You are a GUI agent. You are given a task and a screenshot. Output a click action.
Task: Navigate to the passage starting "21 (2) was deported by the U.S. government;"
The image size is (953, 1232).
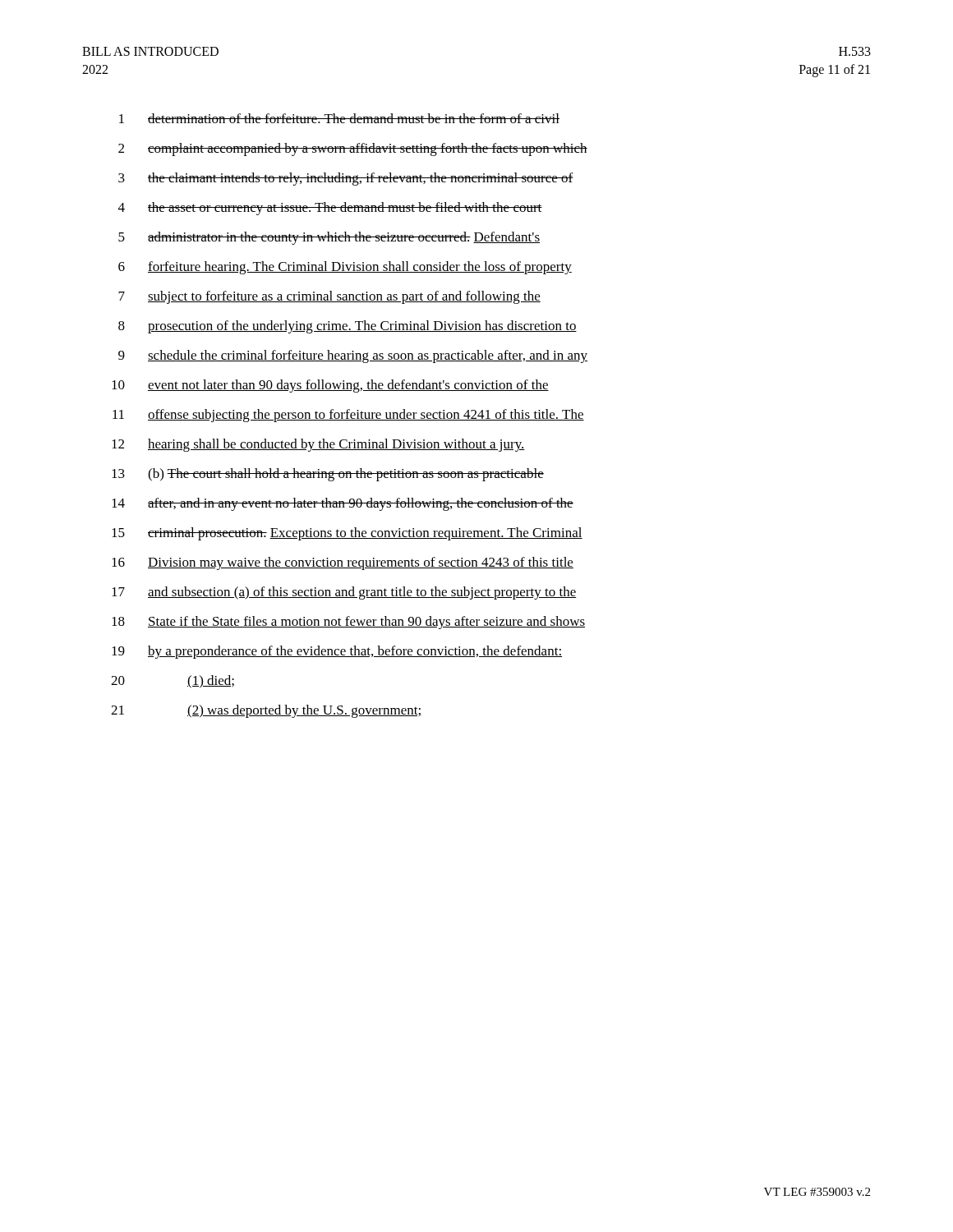tap(266, 711)
